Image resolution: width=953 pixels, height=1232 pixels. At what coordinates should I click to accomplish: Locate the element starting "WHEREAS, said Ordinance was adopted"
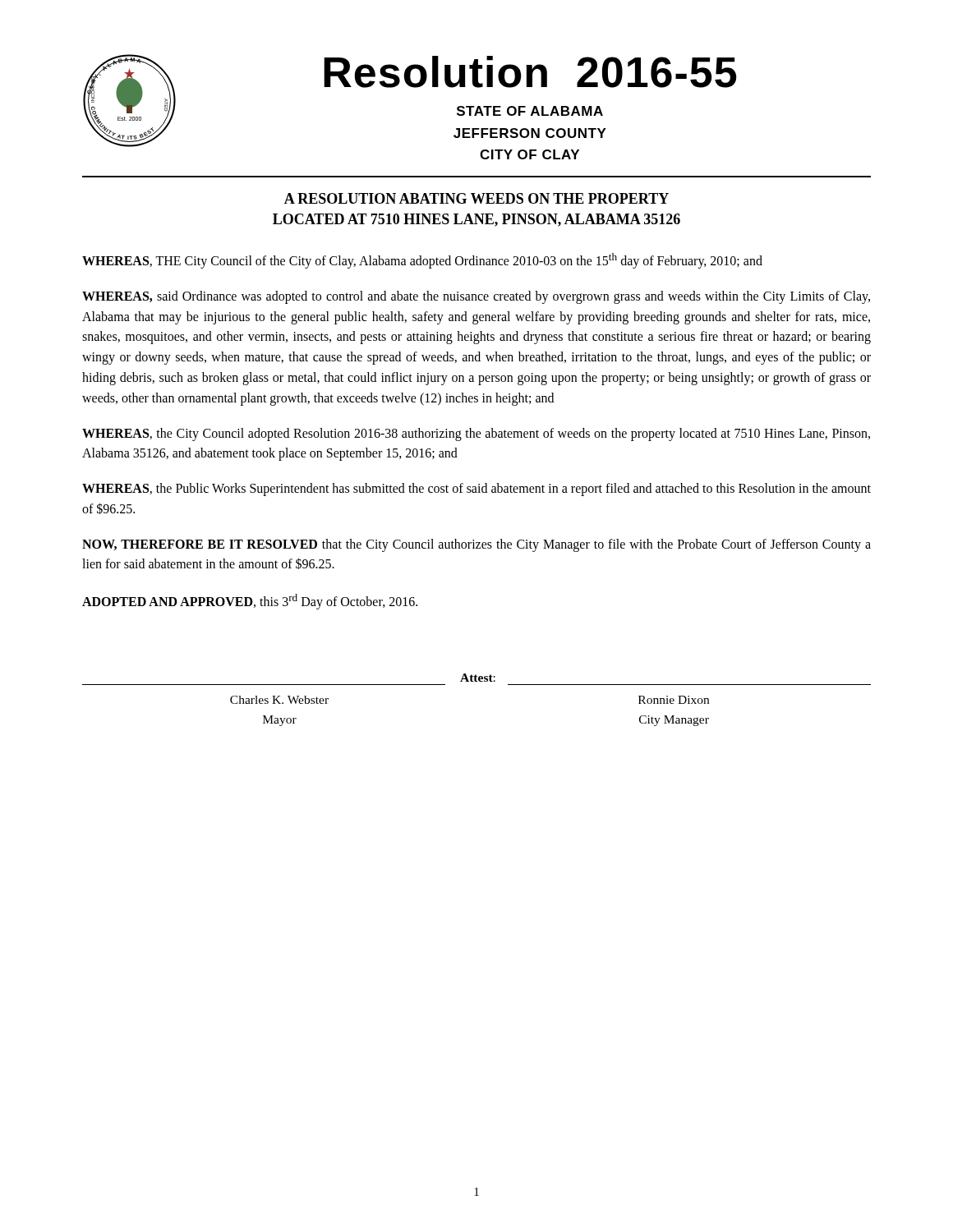476,347
